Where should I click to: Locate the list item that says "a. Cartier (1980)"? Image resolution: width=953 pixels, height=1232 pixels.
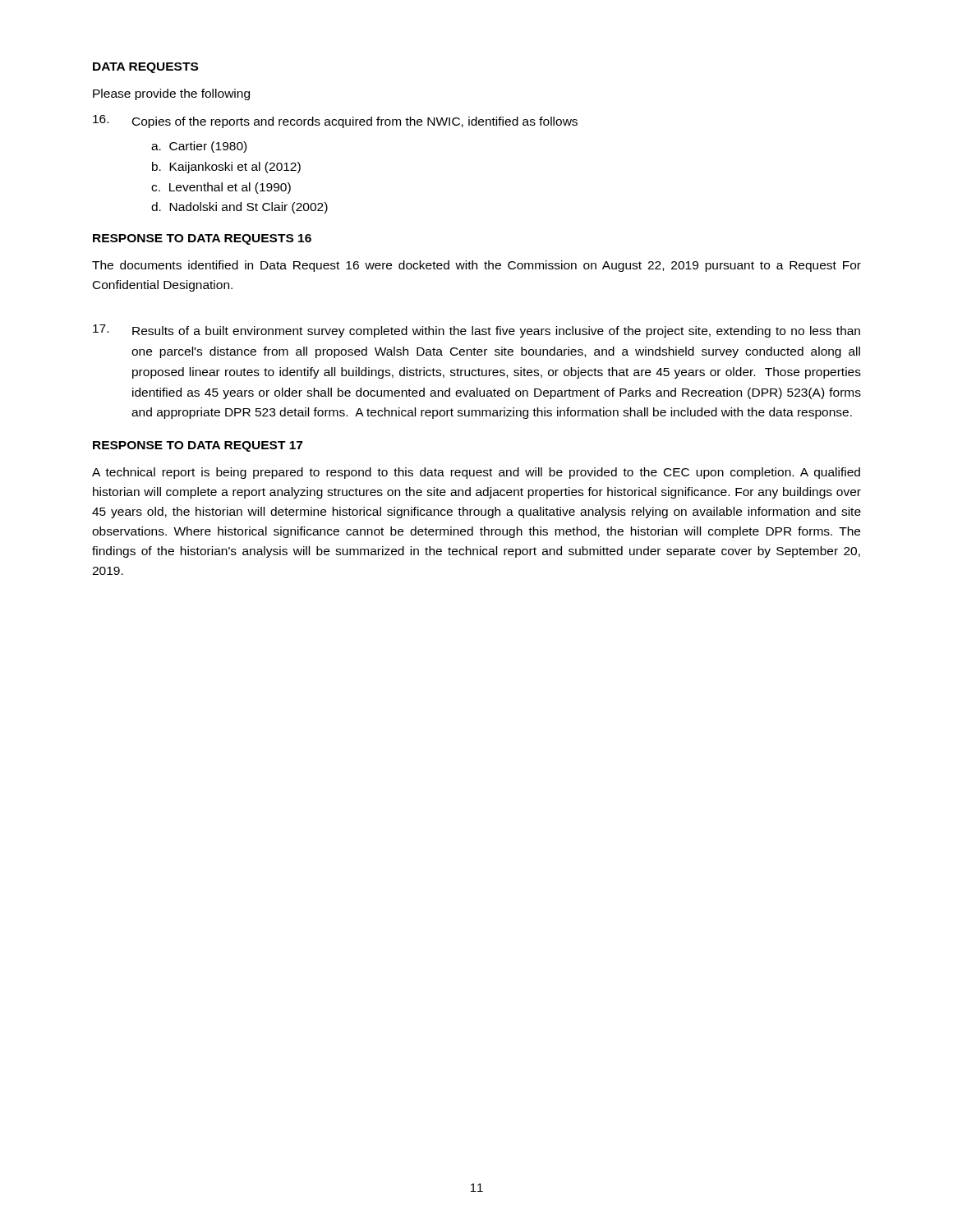tap(199, 146)
